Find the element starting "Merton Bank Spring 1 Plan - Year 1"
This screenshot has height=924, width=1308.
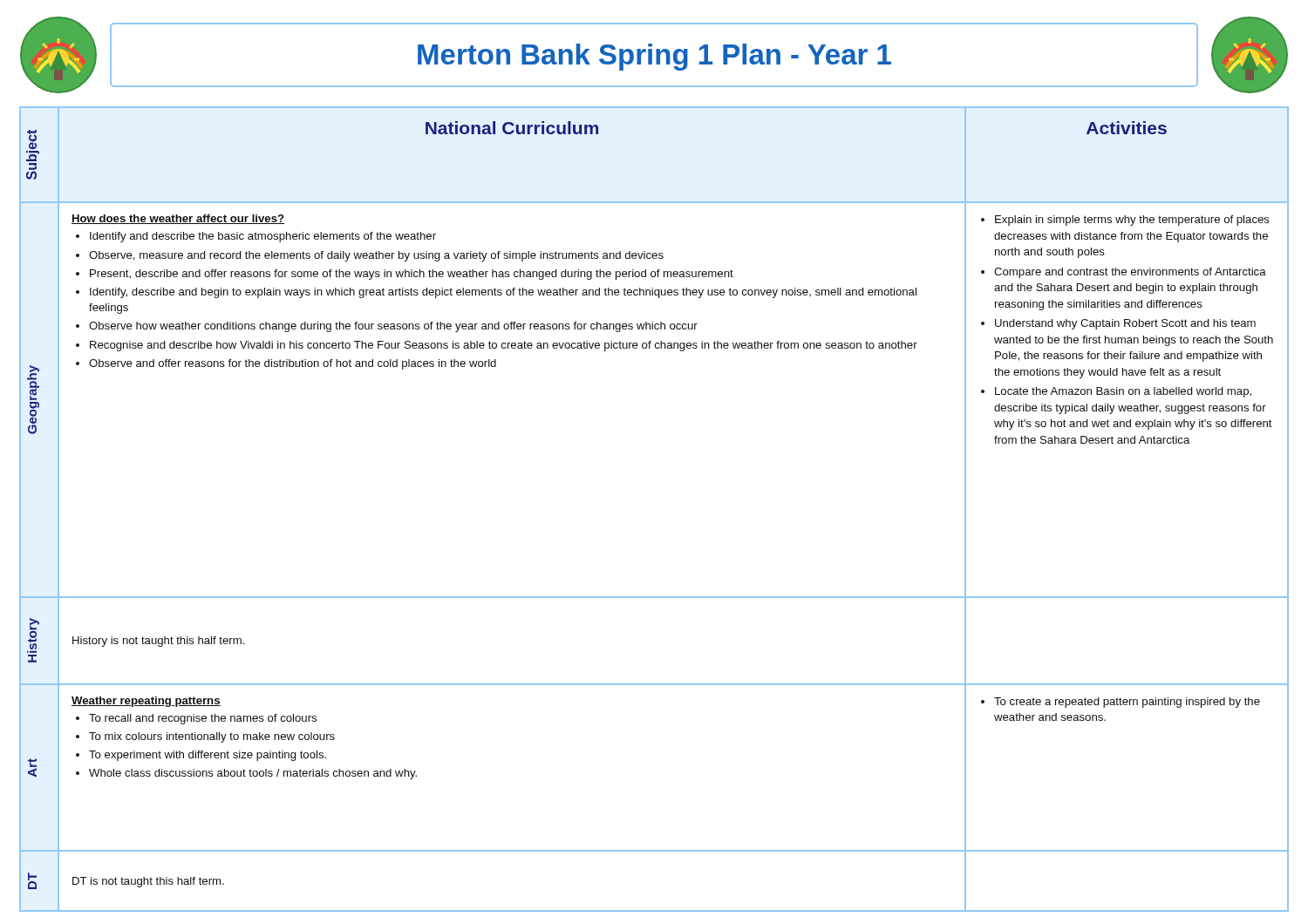tap(654, 54)
